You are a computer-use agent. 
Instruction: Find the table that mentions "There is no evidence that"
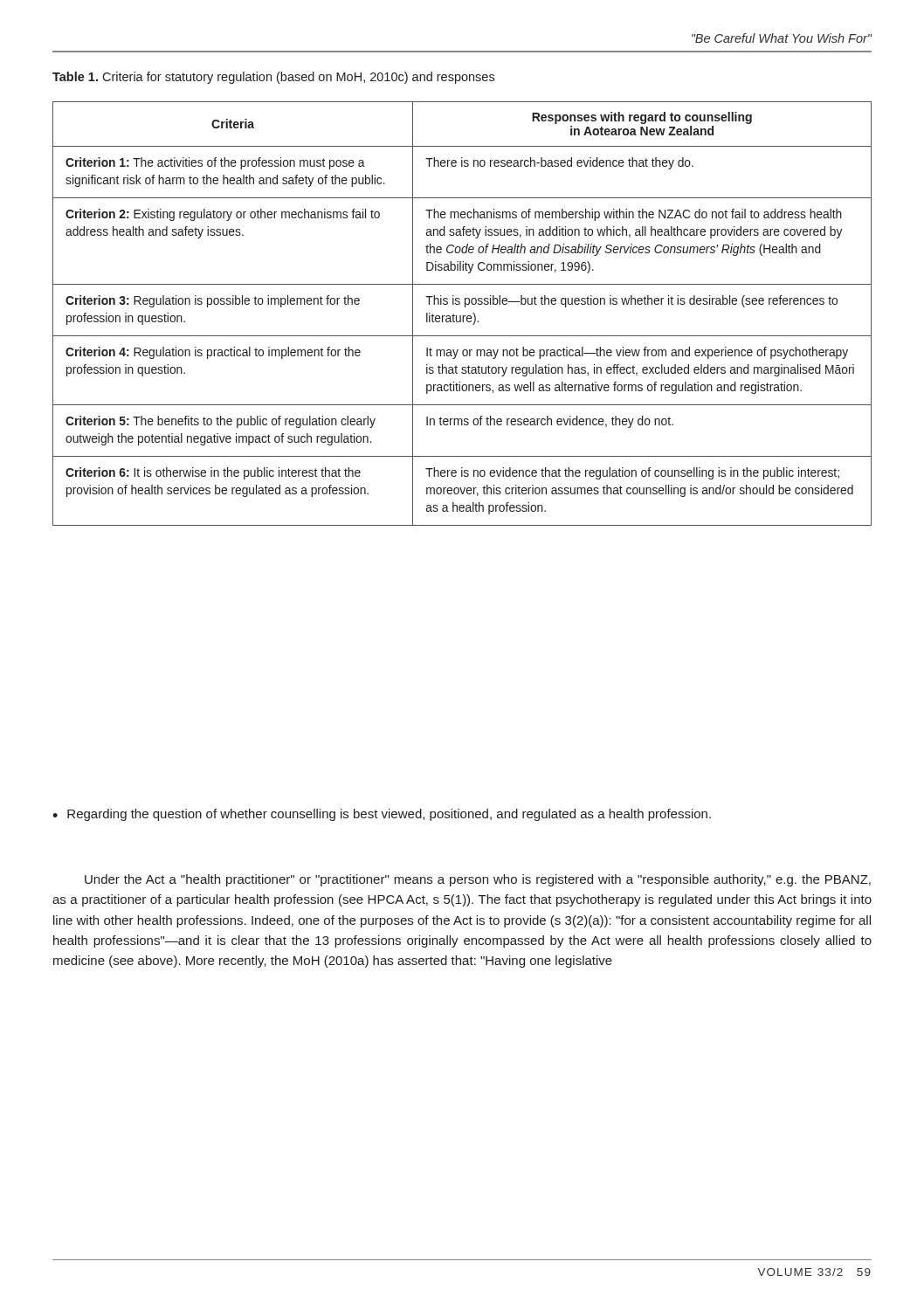[462, 313]
